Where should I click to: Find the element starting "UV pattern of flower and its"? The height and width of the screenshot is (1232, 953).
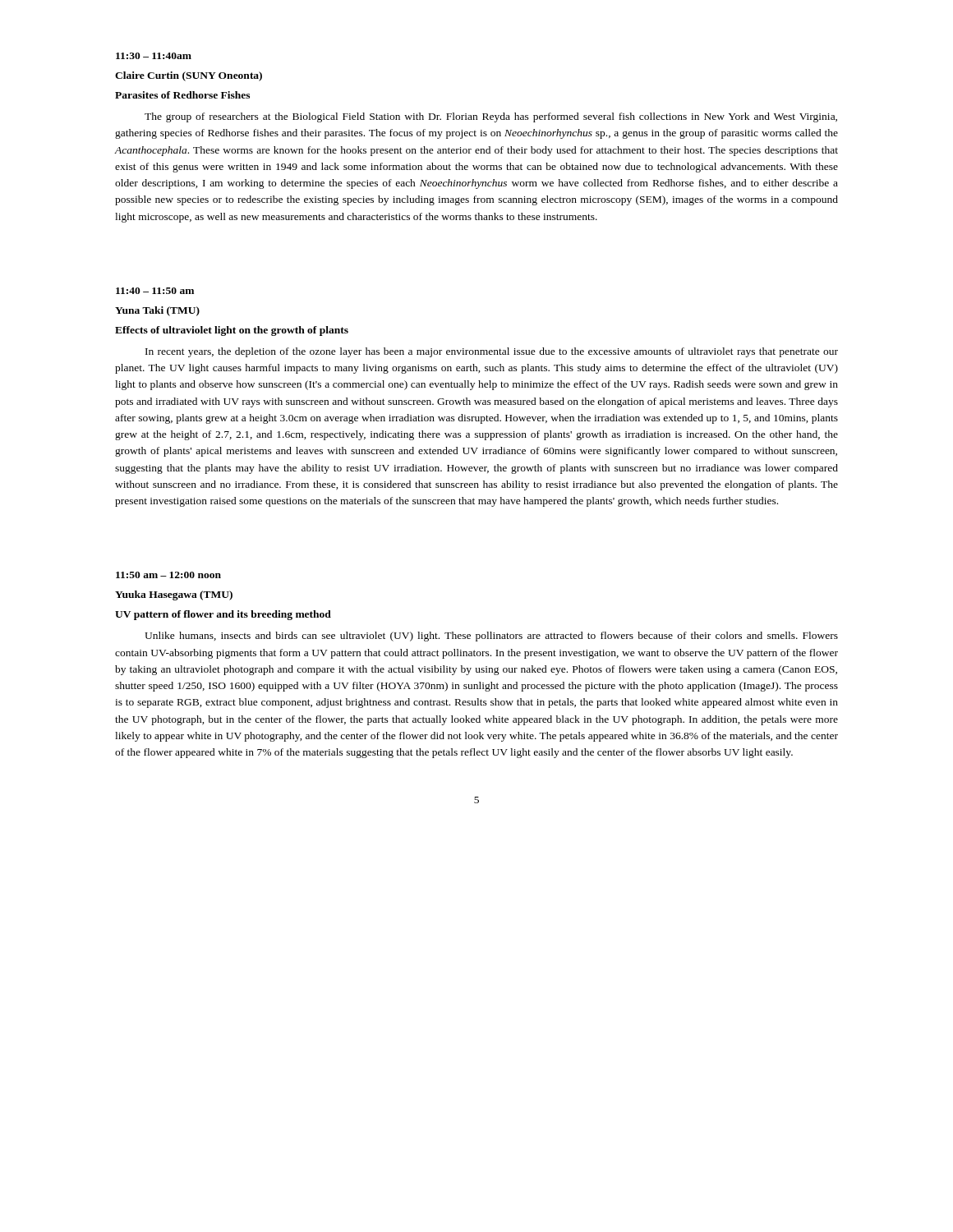click(x=223, y=614)
